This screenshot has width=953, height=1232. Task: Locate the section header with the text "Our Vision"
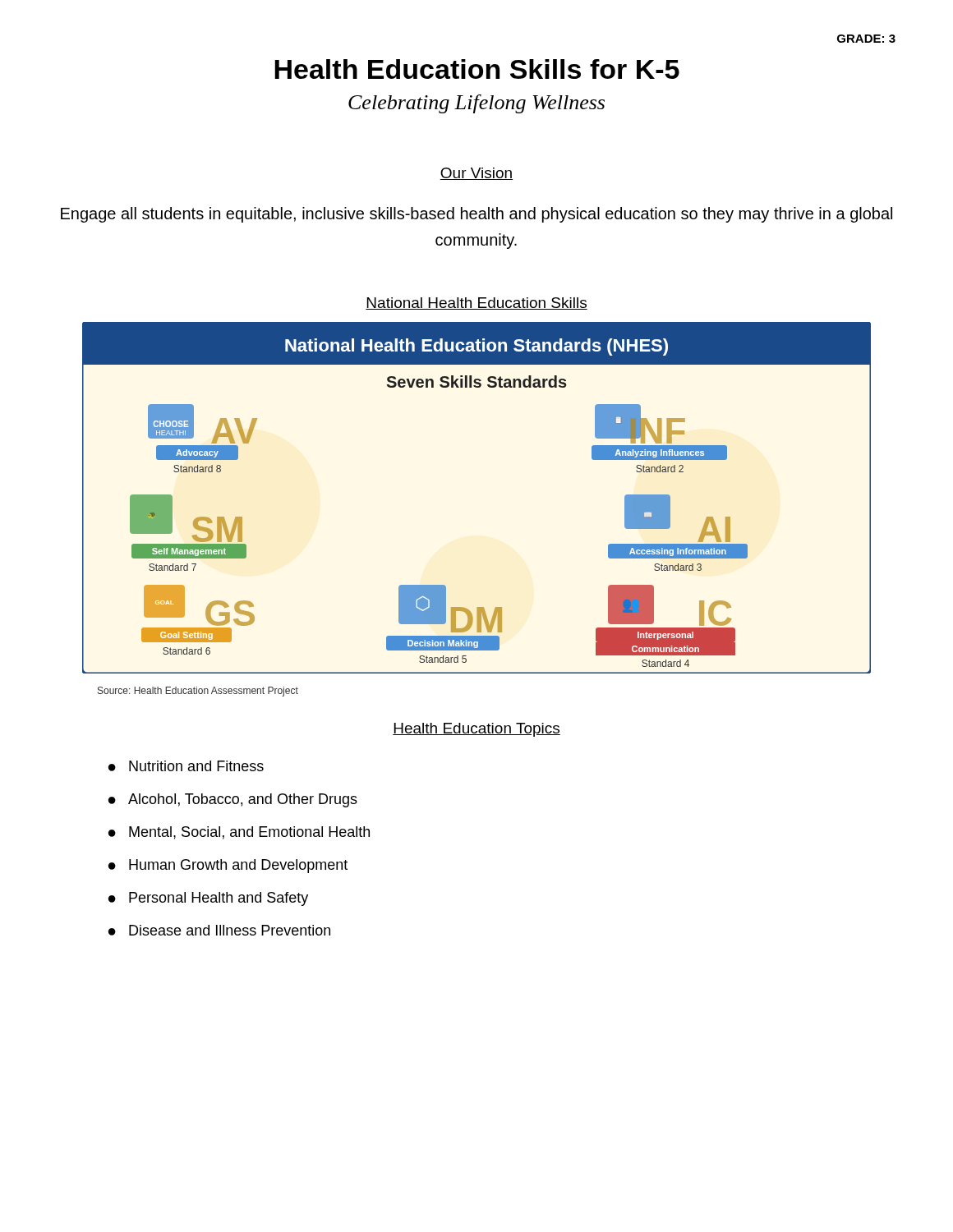[476, 173]
